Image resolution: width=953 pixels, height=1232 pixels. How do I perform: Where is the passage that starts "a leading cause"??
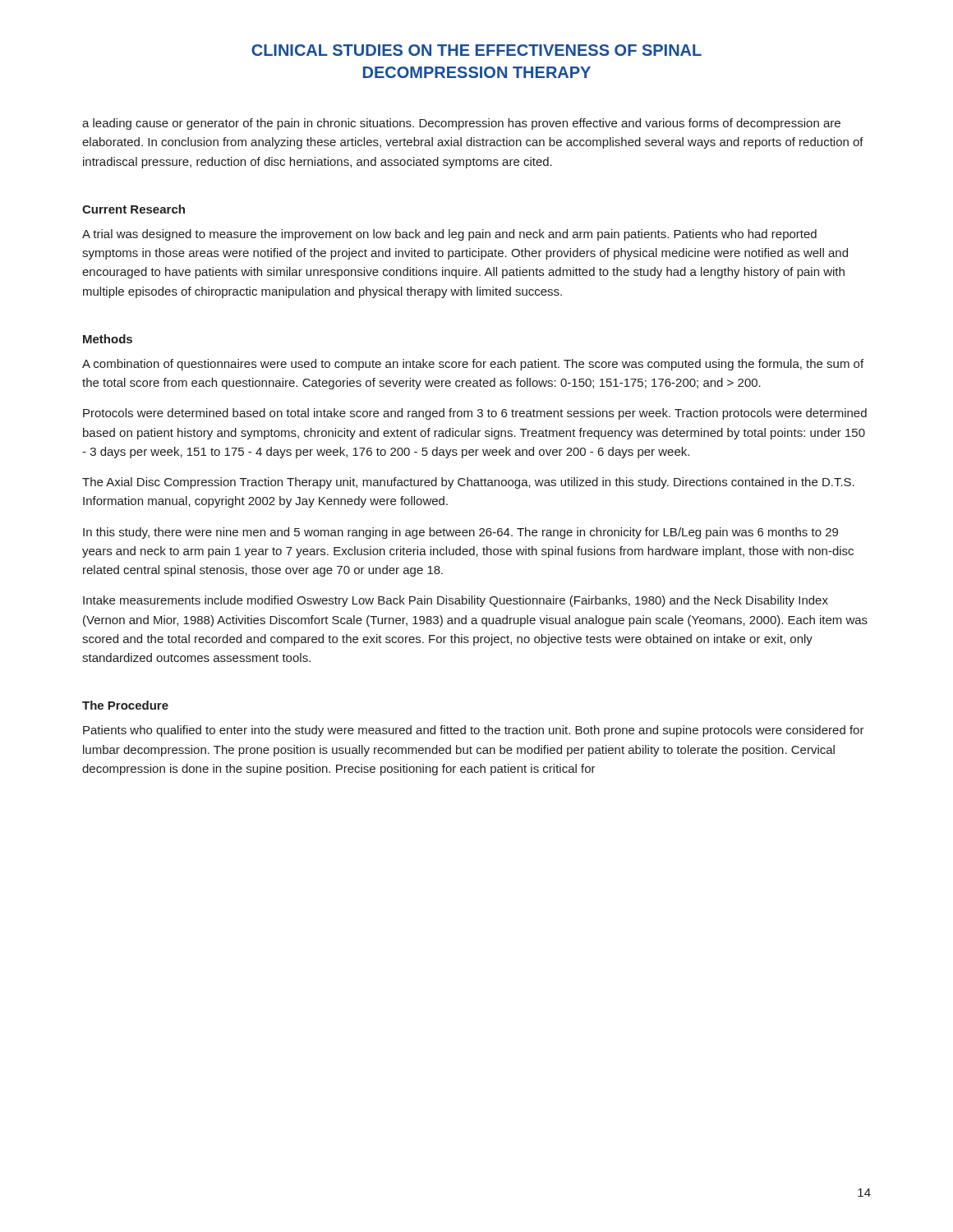coord(473,142)
